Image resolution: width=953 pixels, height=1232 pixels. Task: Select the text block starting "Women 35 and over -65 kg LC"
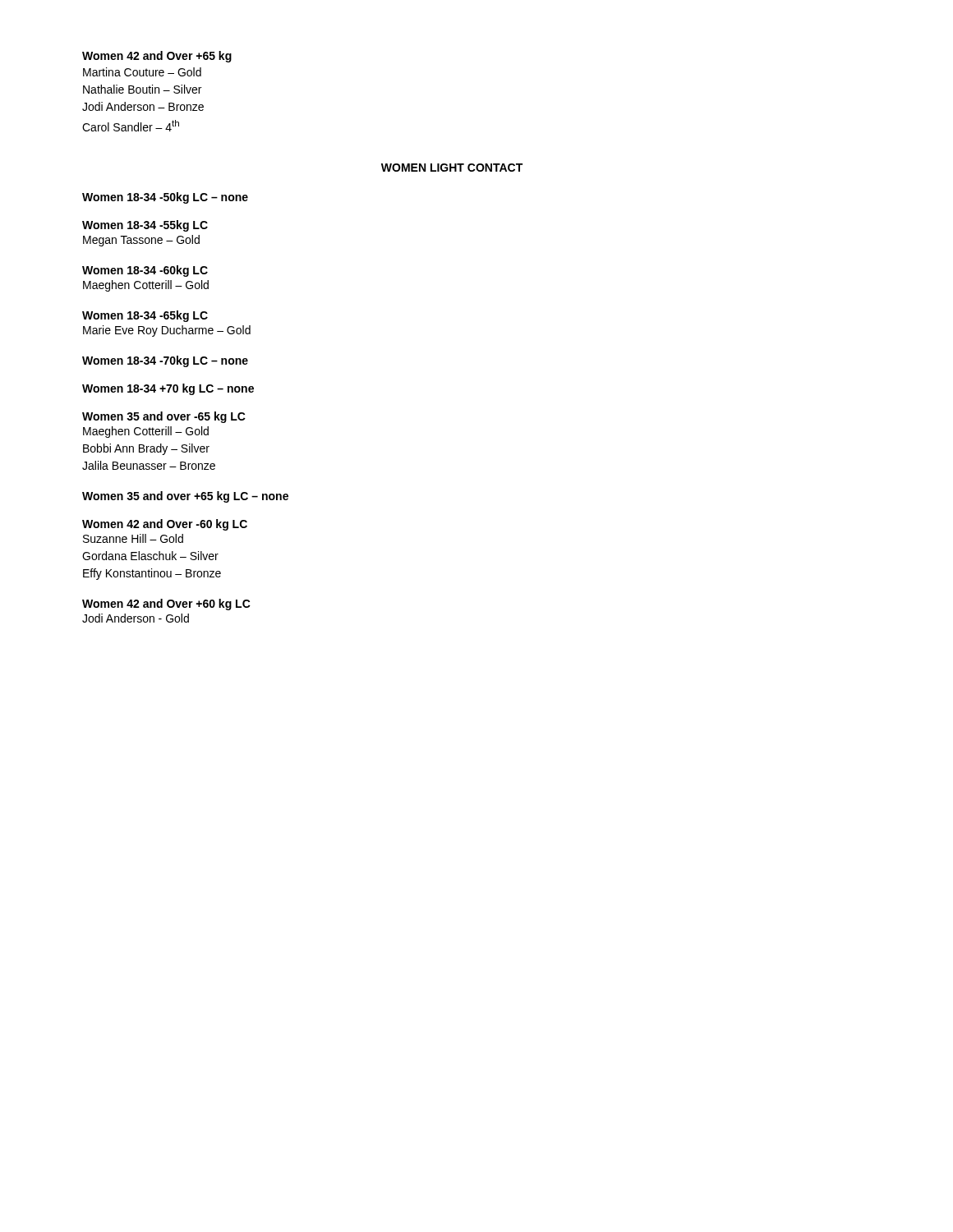click(164, 416)
